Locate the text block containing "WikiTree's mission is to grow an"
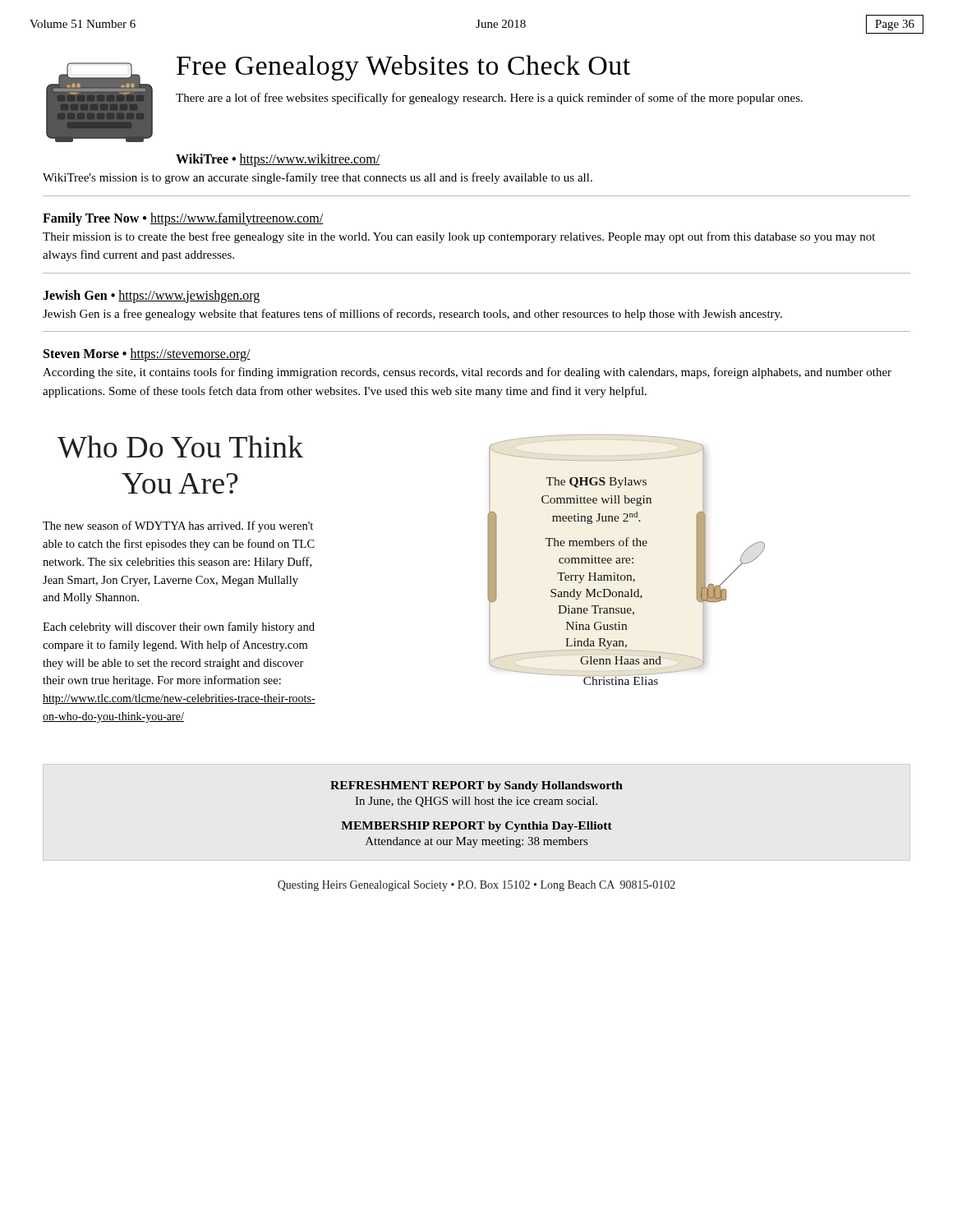Screen dimensions: 1232x953 [x=476, y=178]
